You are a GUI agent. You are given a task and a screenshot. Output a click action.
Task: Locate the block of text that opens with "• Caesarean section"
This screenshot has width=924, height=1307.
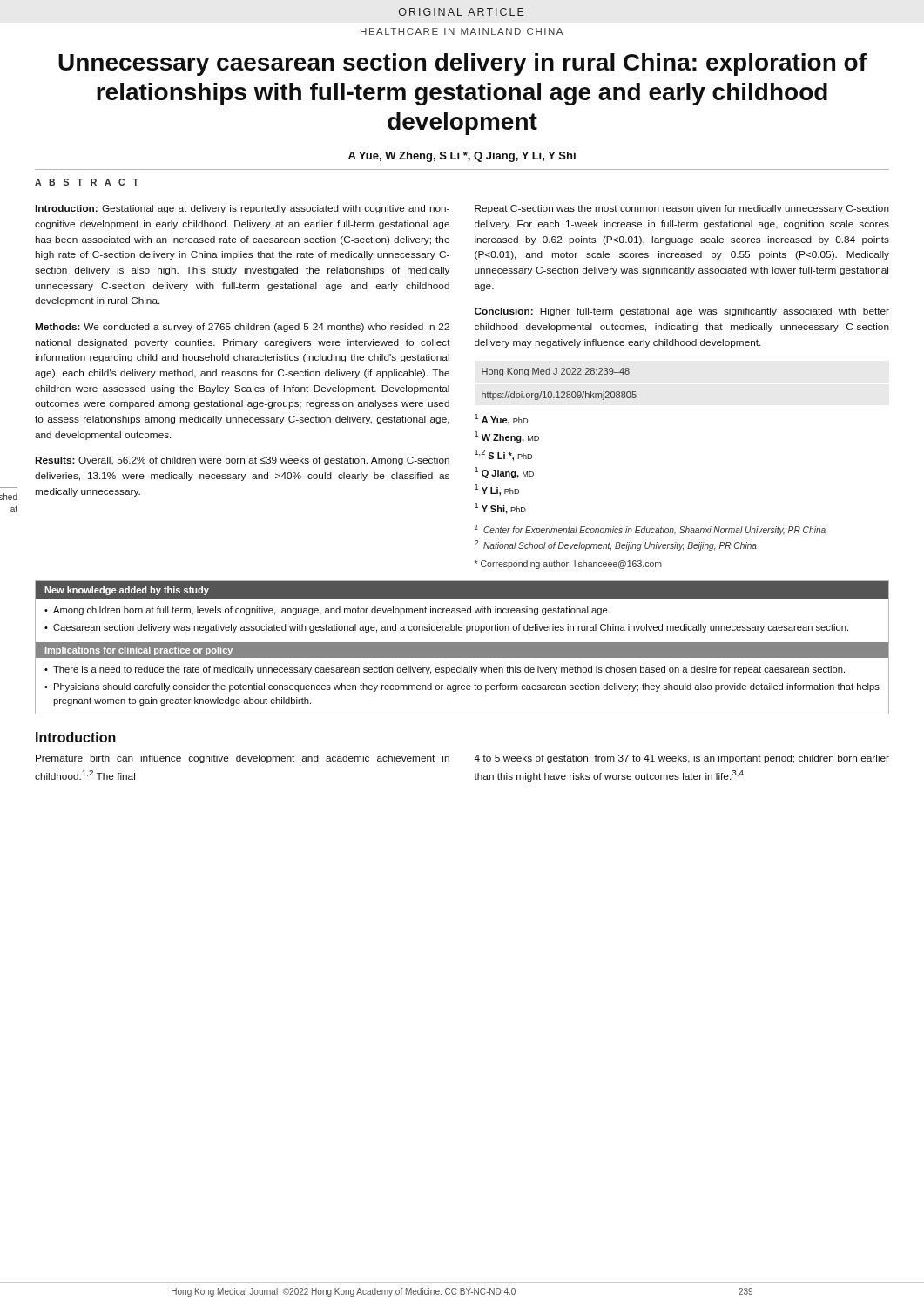pos(447,628)
